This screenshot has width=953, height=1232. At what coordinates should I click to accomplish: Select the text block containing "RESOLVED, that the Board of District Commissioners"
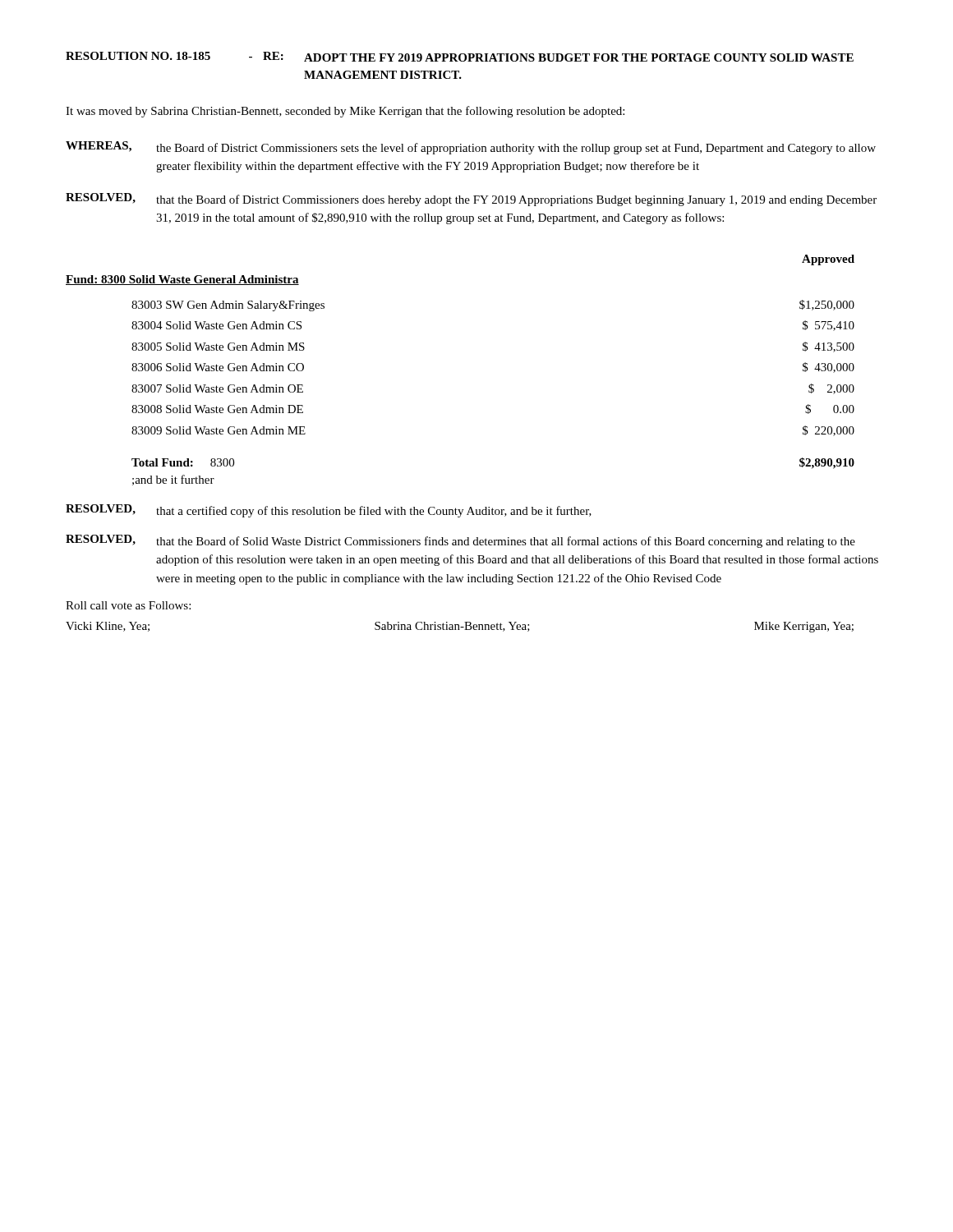(x=476, y=209)
